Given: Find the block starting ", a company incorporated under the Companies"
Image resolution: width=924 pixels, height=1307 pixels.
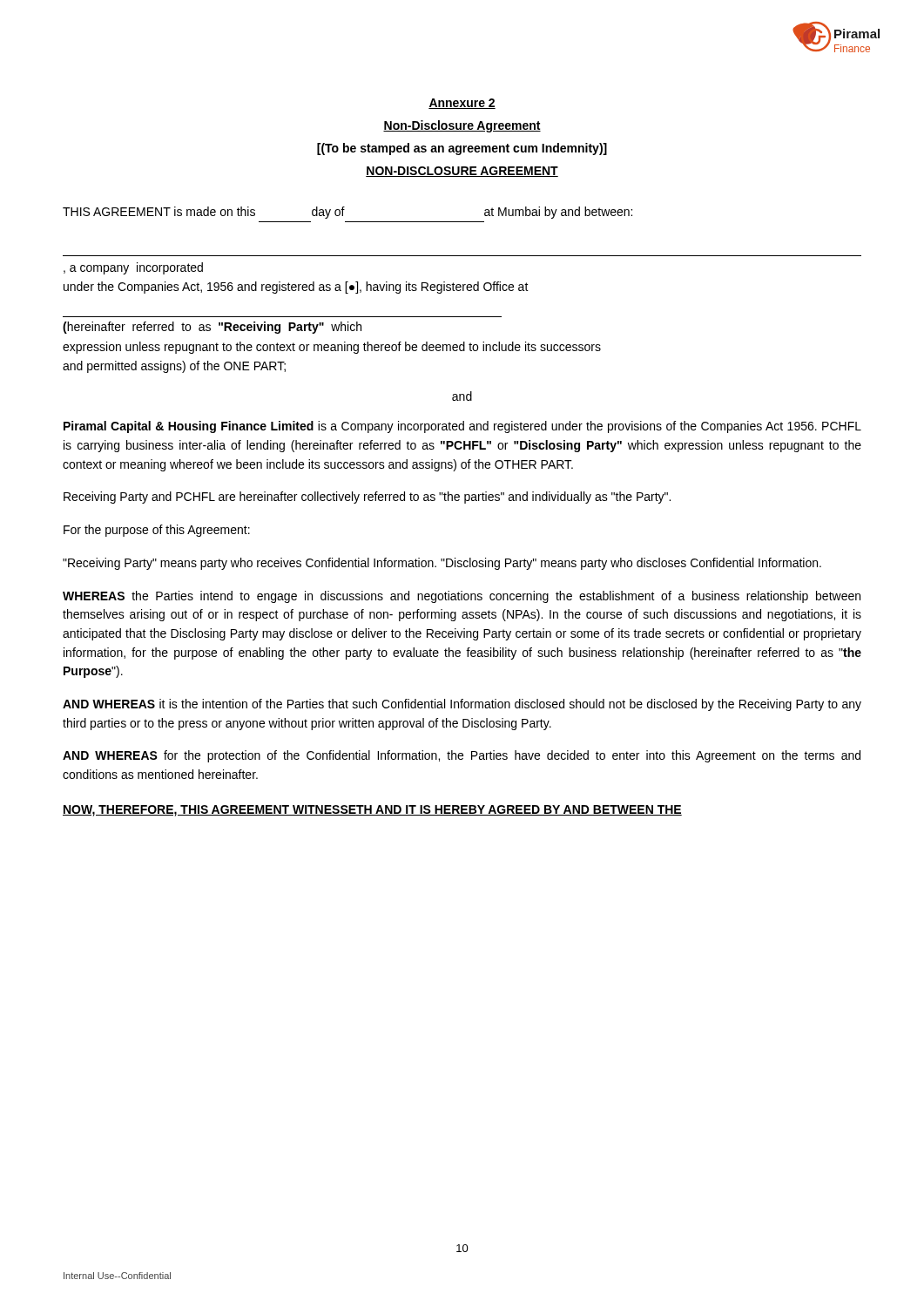Looking at the screenshot, I should click(x=133, y=268).
